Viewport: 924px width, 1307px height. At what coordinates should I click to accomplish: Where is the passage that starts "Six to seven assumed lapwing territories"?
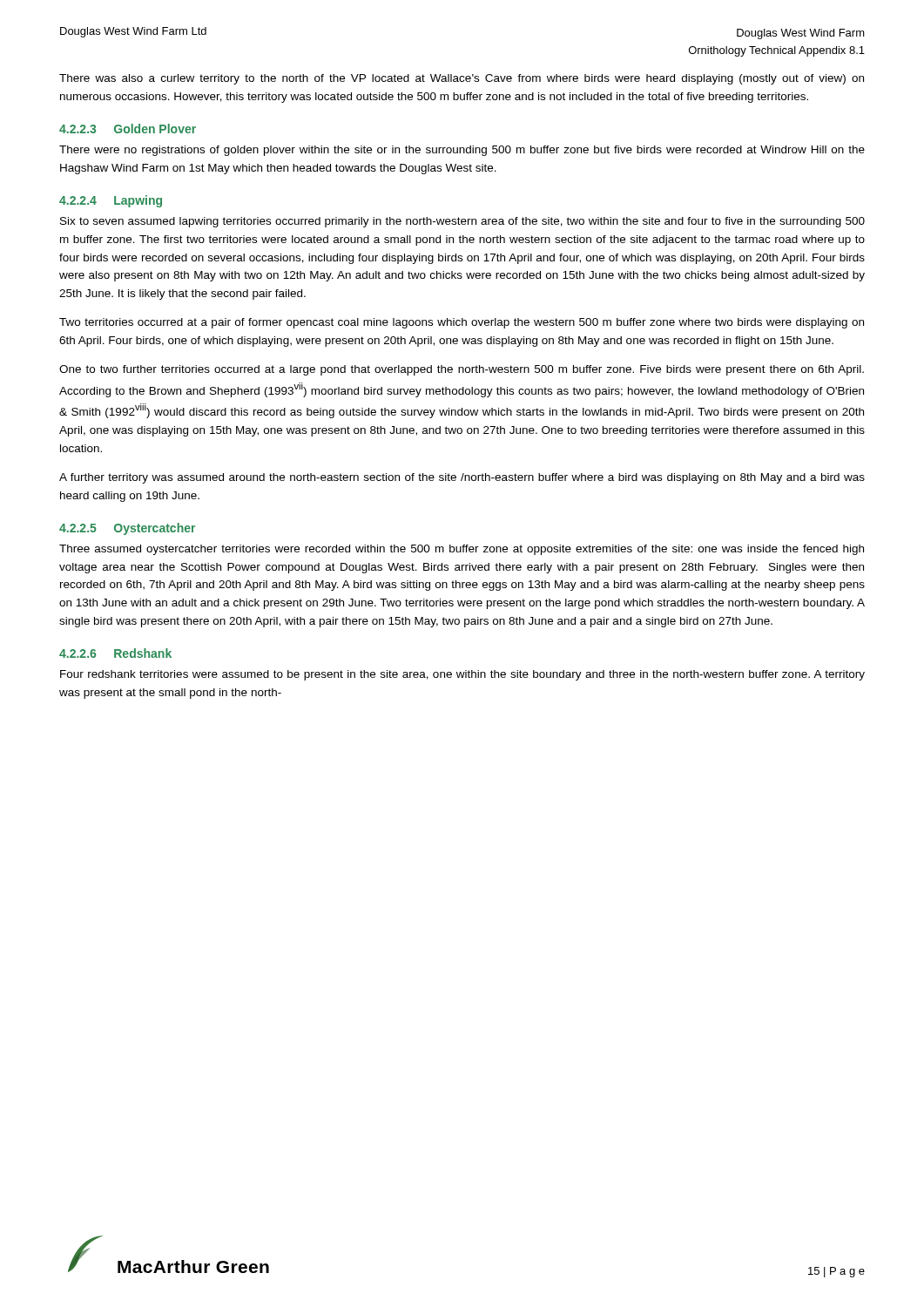pos(462,257)
